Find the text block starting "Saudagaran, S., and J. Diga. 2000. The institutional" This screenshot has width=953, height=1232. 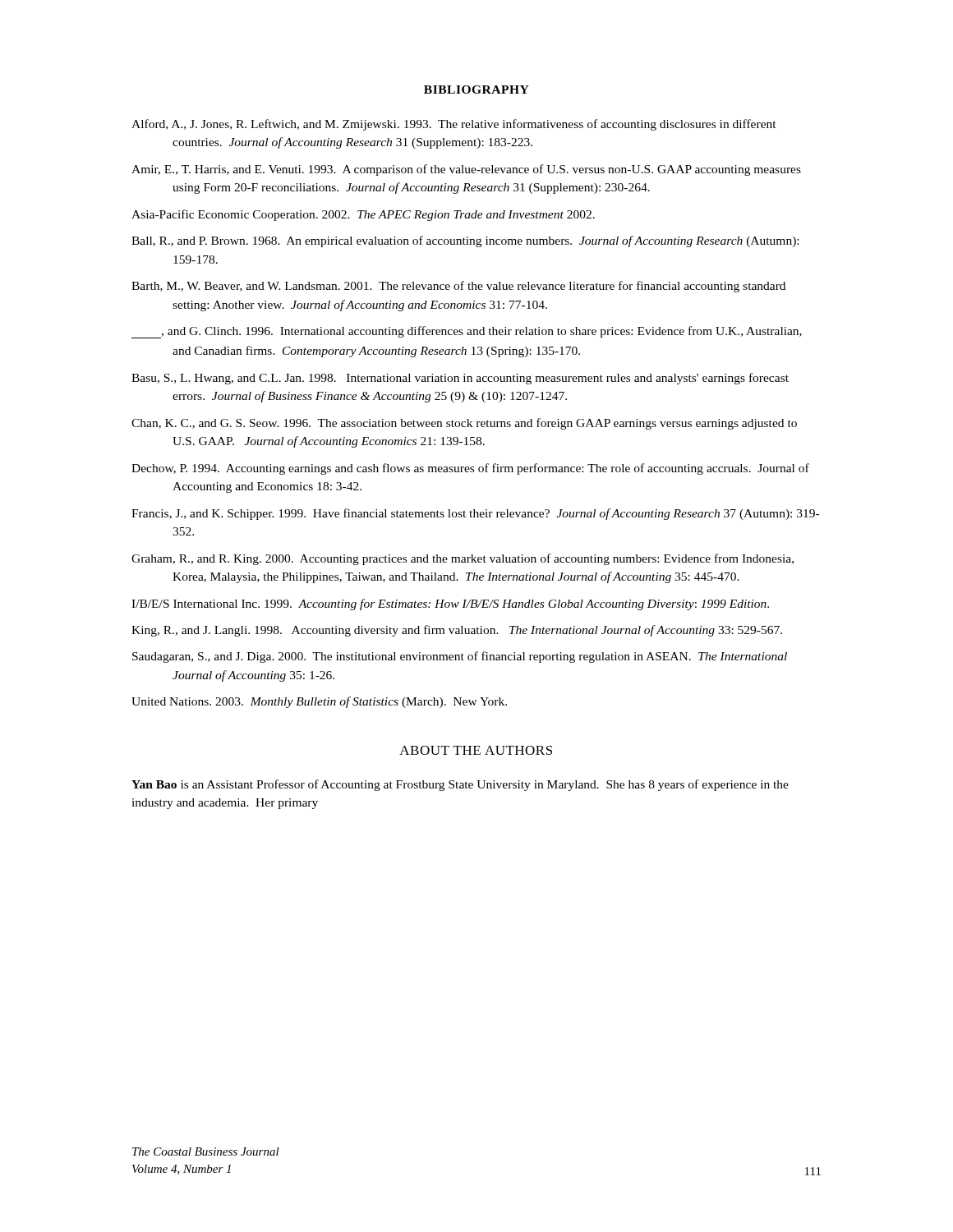(459, 665)
